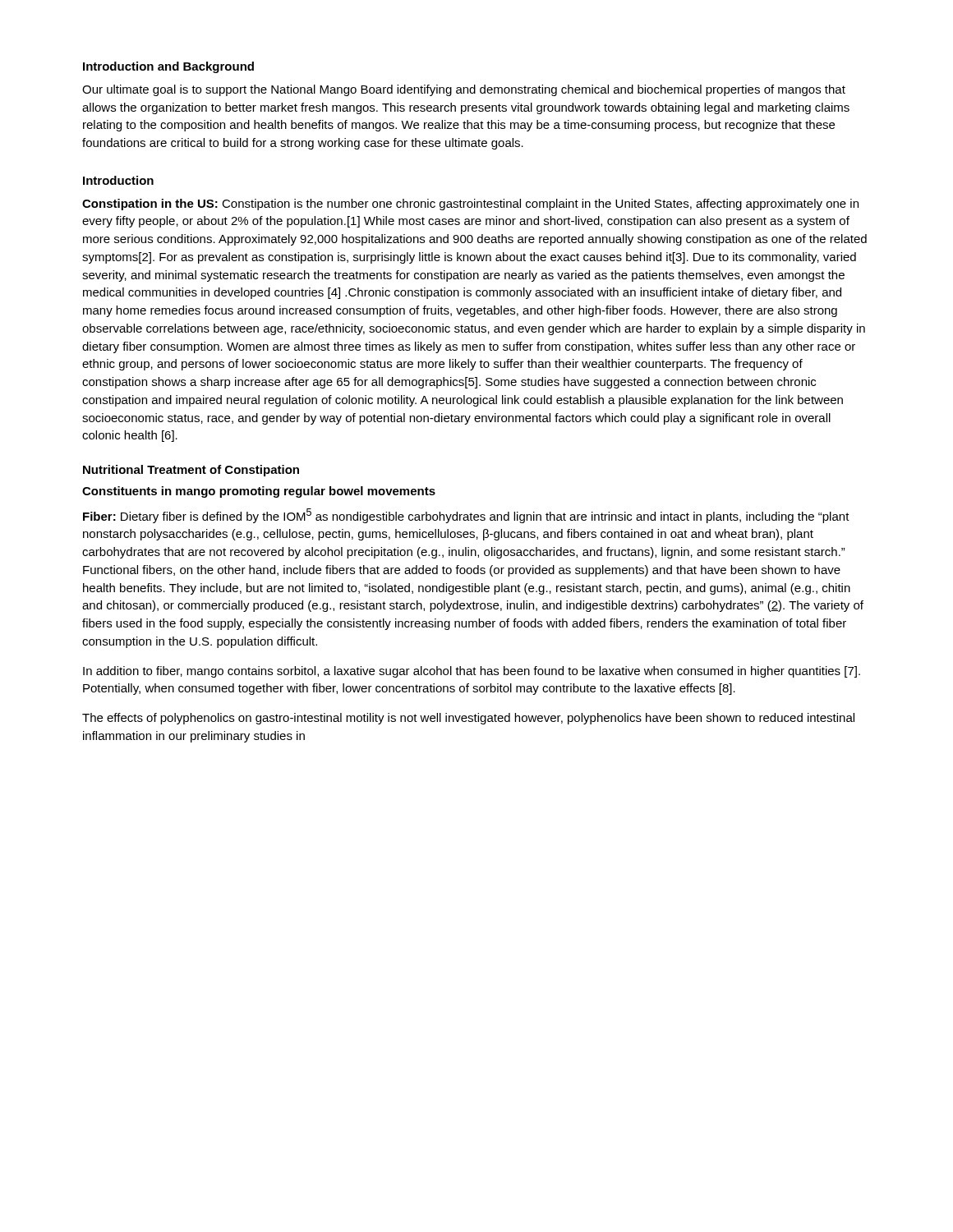
Task: Find the text block containing "Our ultimate goal is to support the"
Action: point(466,116)
